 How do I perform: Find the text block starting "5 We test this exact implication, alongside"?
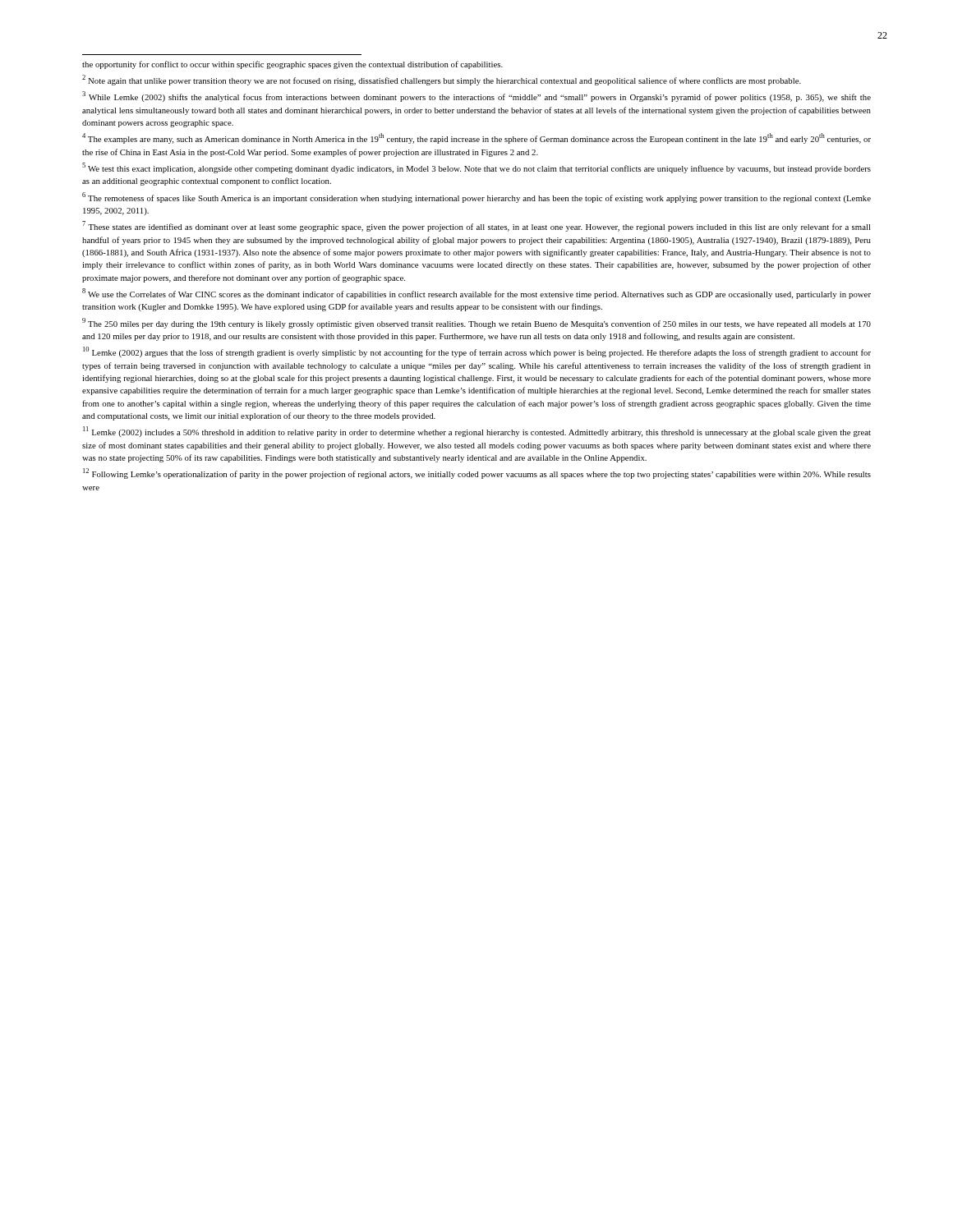click(476, 174)
